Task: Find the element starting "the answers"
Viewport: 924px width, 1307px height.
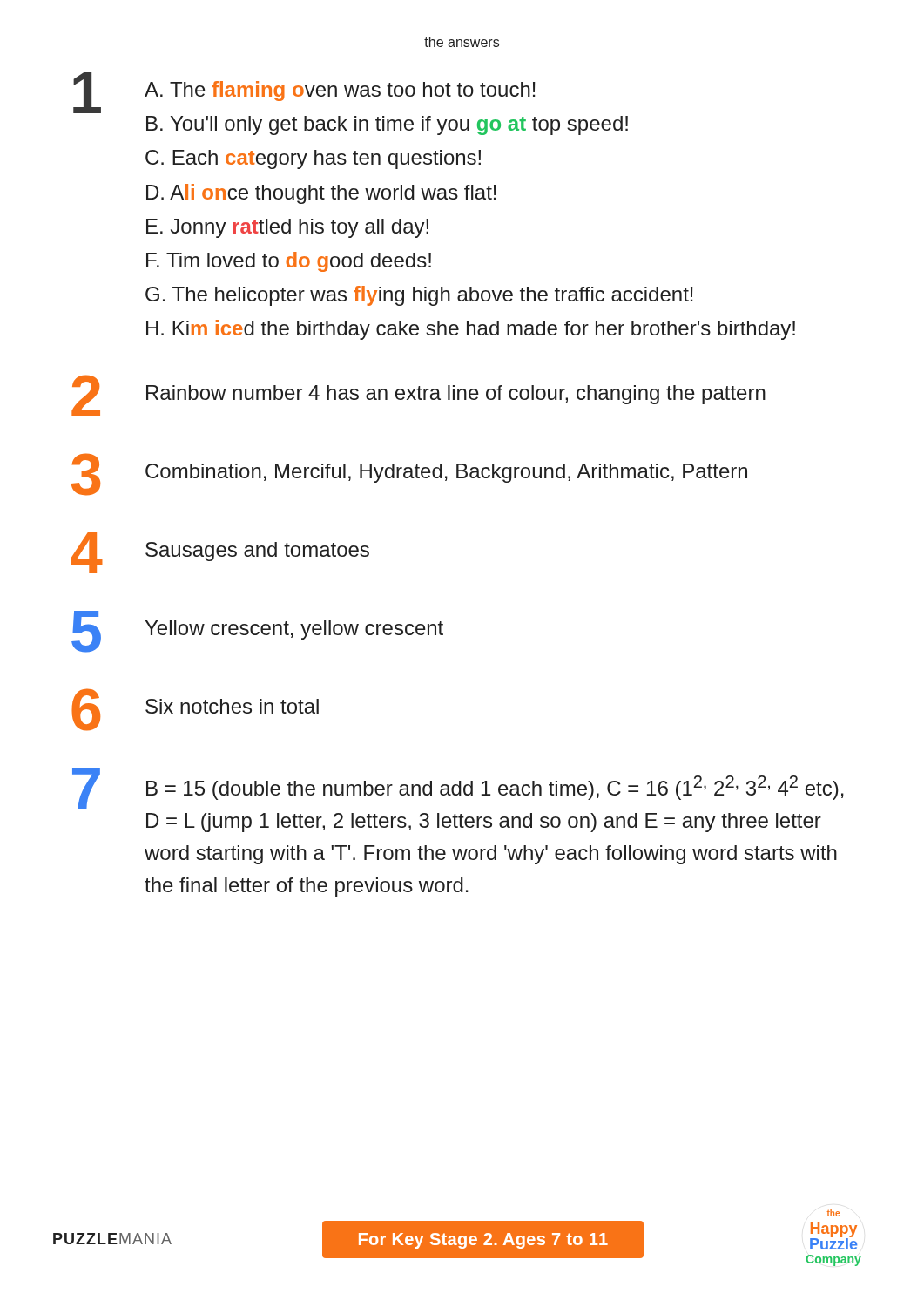Action: 462,42
